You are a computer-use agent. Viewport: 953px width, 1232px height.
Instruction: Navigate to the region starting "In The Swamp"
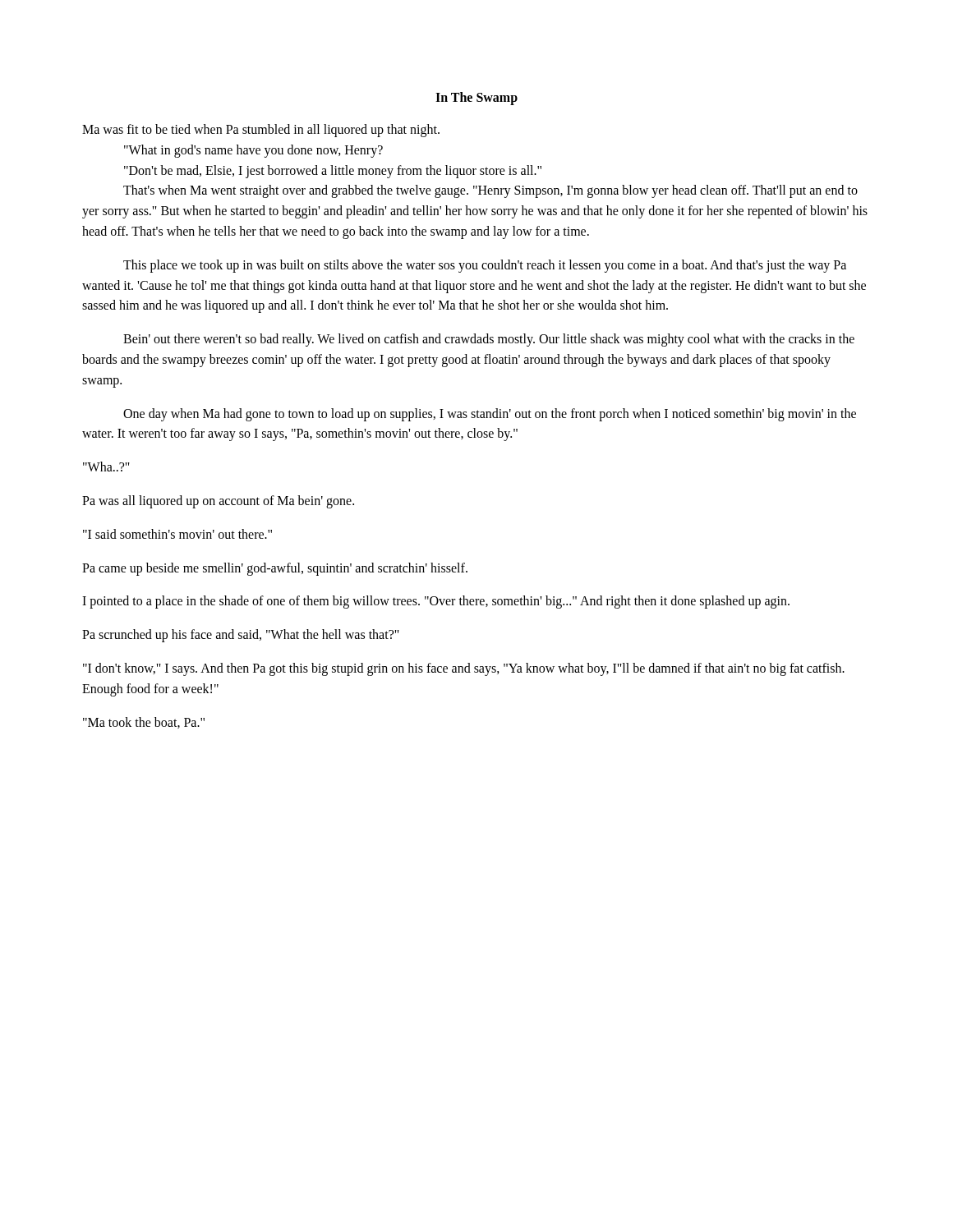point(476,97)
